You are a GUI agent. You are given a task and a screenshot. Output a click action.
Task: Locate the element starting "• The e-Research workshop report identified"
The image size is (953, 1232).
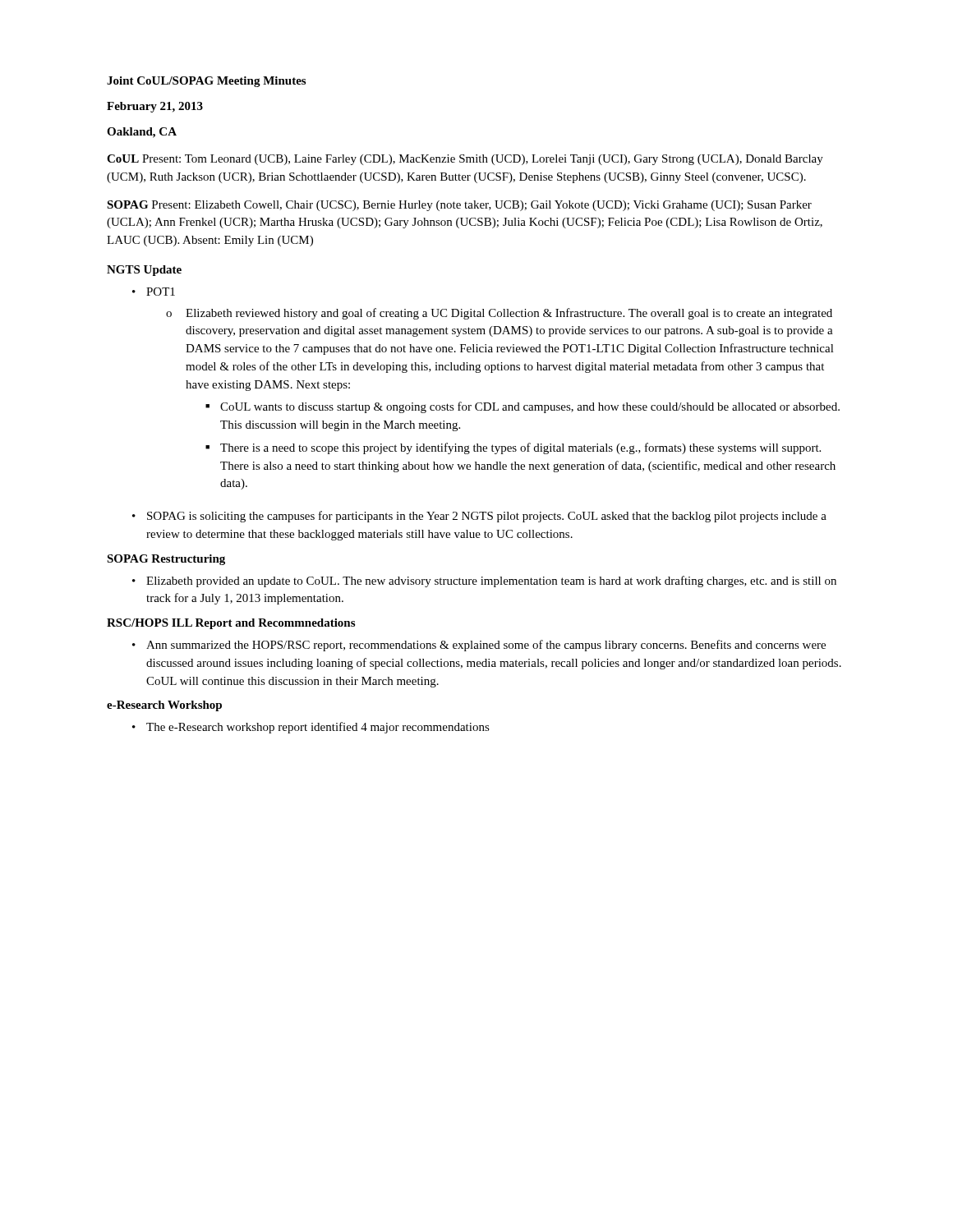point(310,728)
